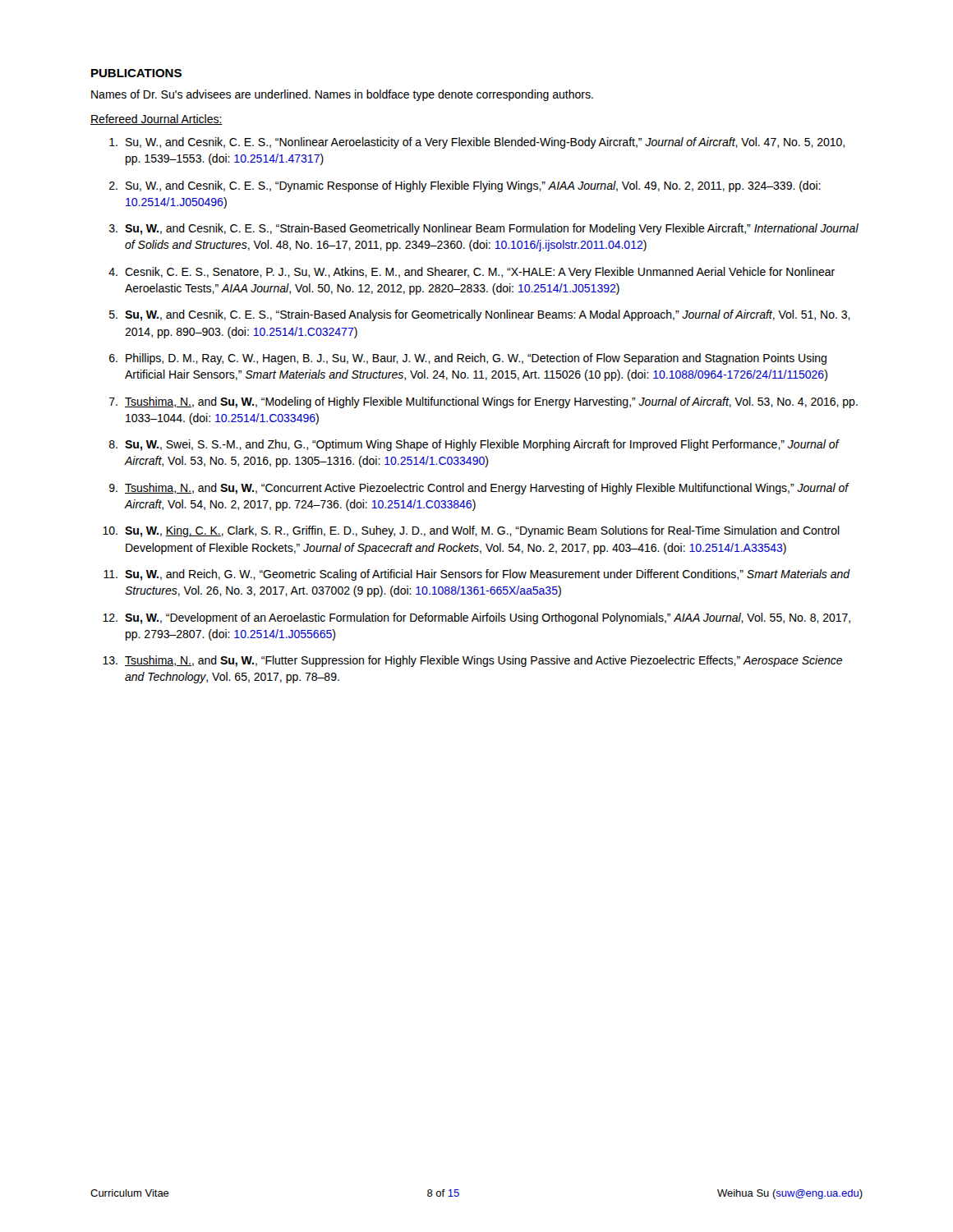Select the list item that reads "8. Su, W., Swei, S. S.-M.,"
Screen dimensions: 1232x953
pyautogui.click(x=476, y=453)
